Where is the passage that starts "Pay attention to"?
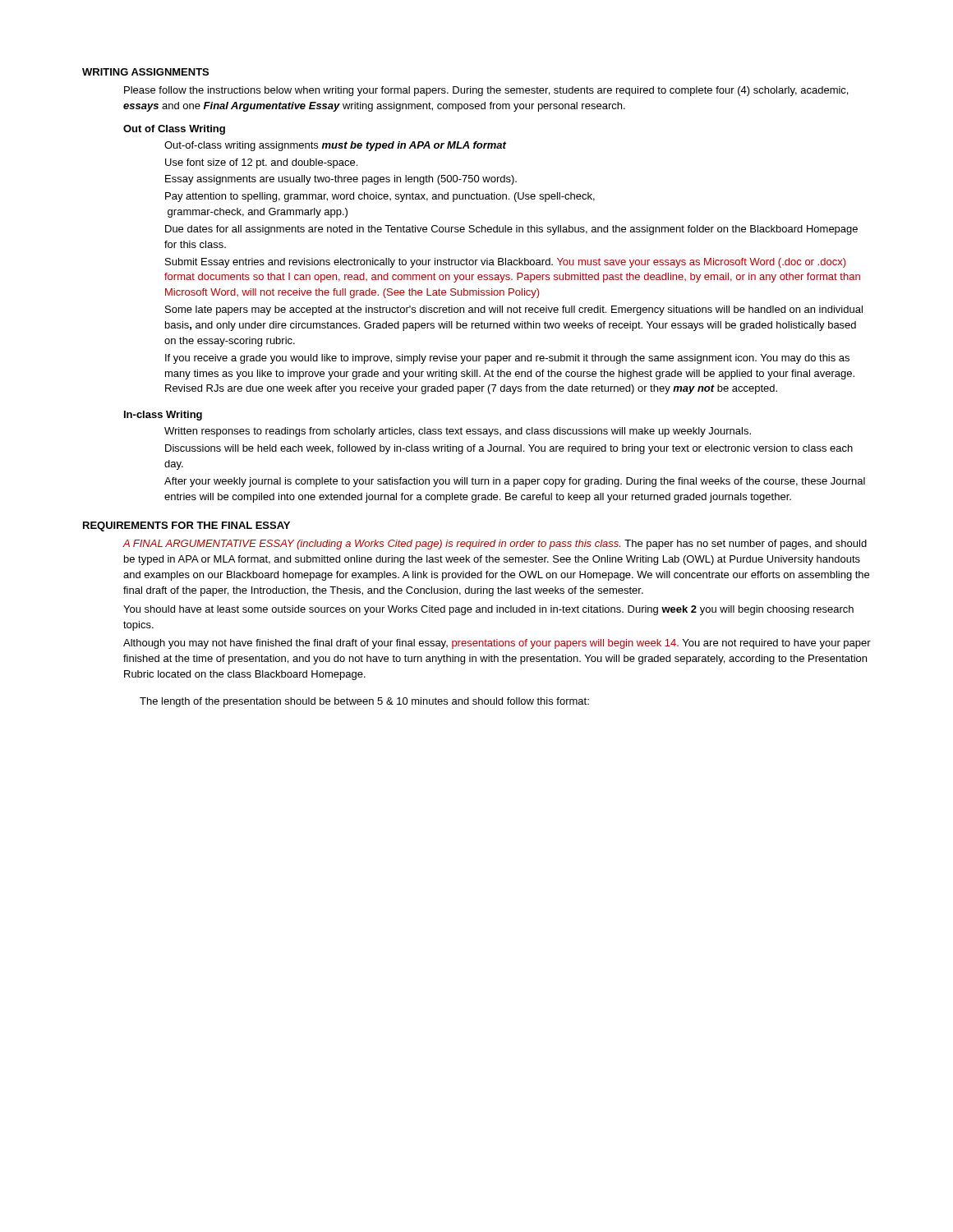 380,204
